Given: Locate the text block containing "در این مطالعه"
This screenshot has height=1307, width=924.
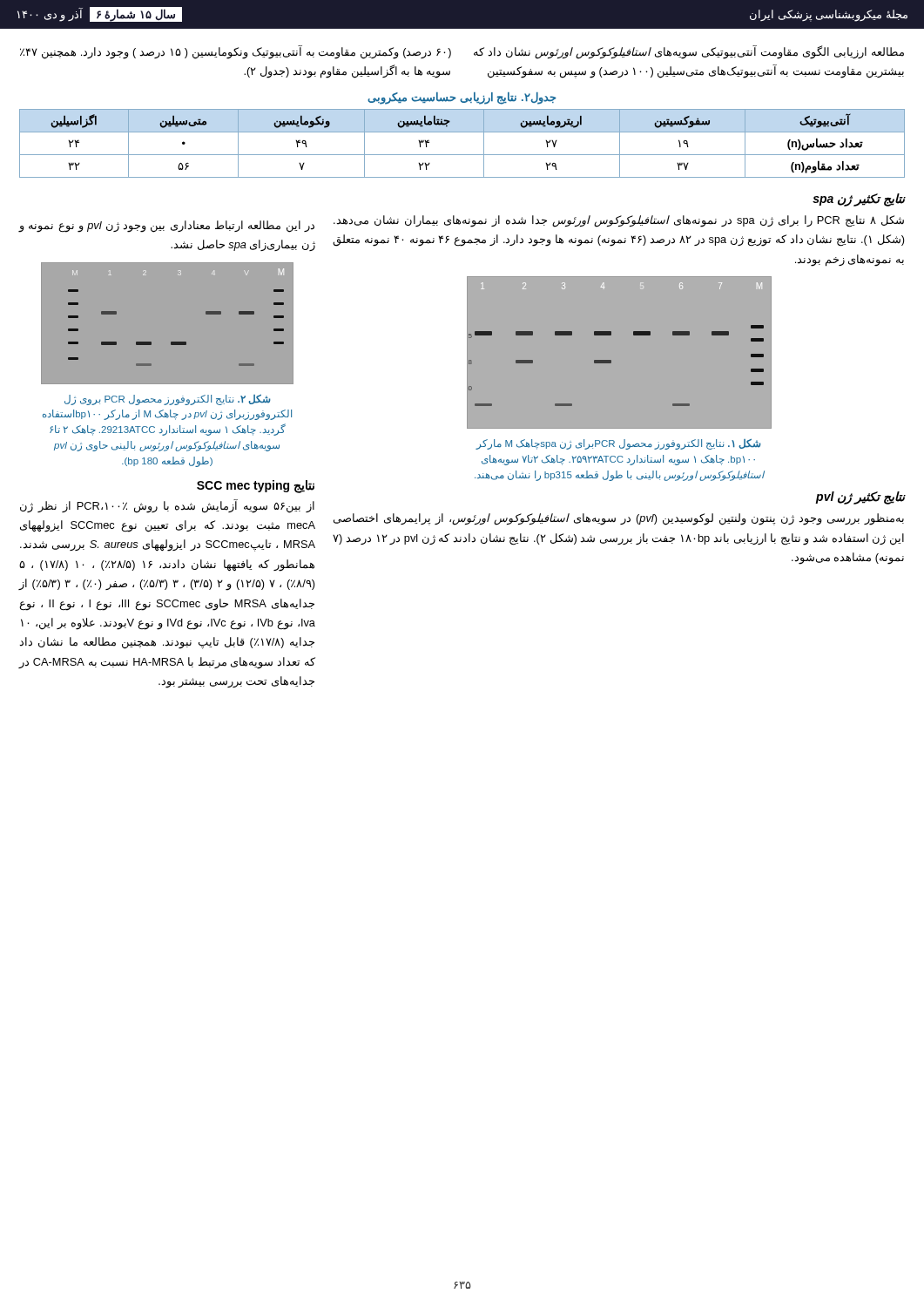Looking at the screenshot, I should 167,235.
